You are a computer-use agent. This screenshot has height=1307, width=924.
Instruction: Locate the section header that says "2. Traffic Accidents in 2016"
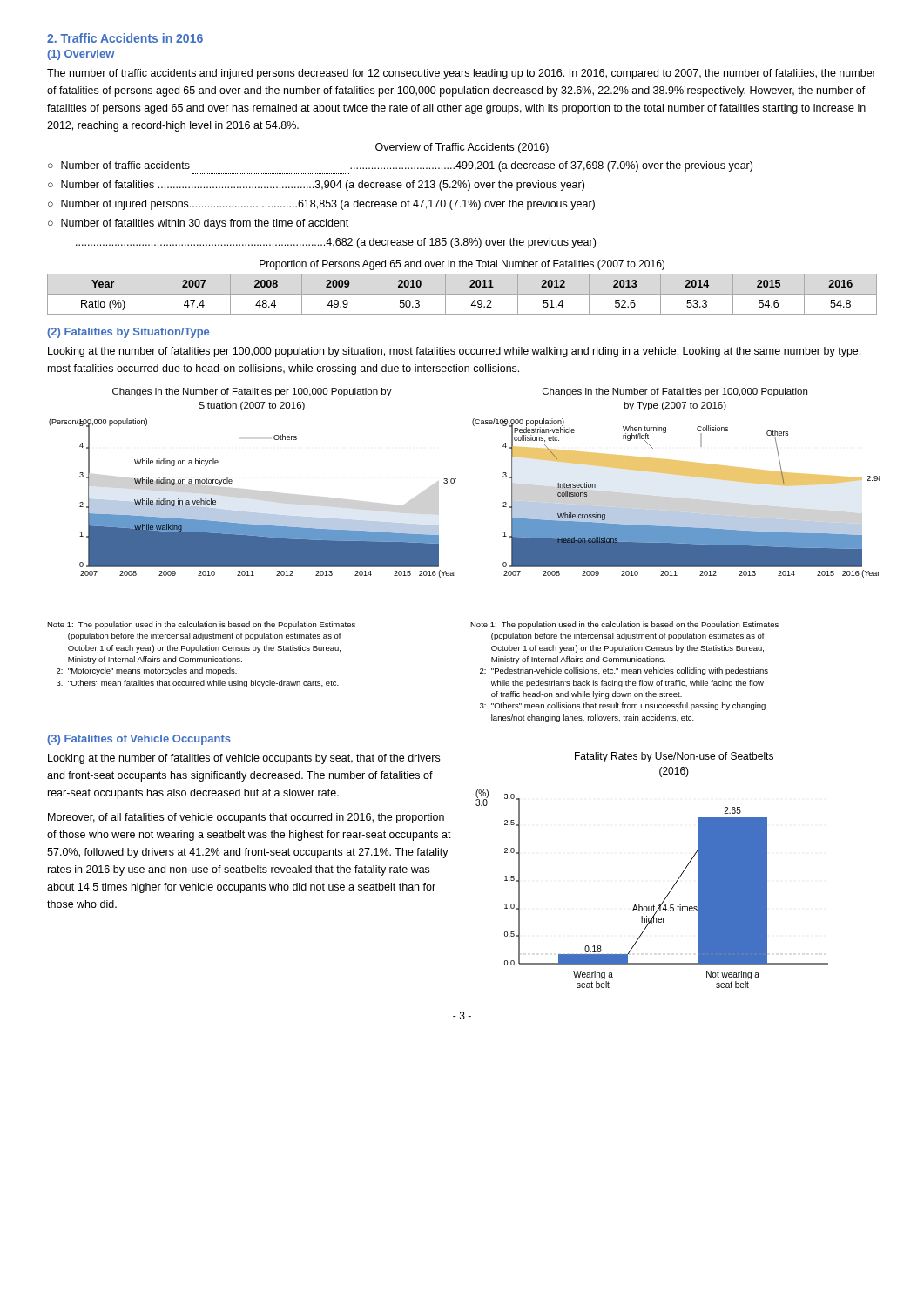pos(125,38)
